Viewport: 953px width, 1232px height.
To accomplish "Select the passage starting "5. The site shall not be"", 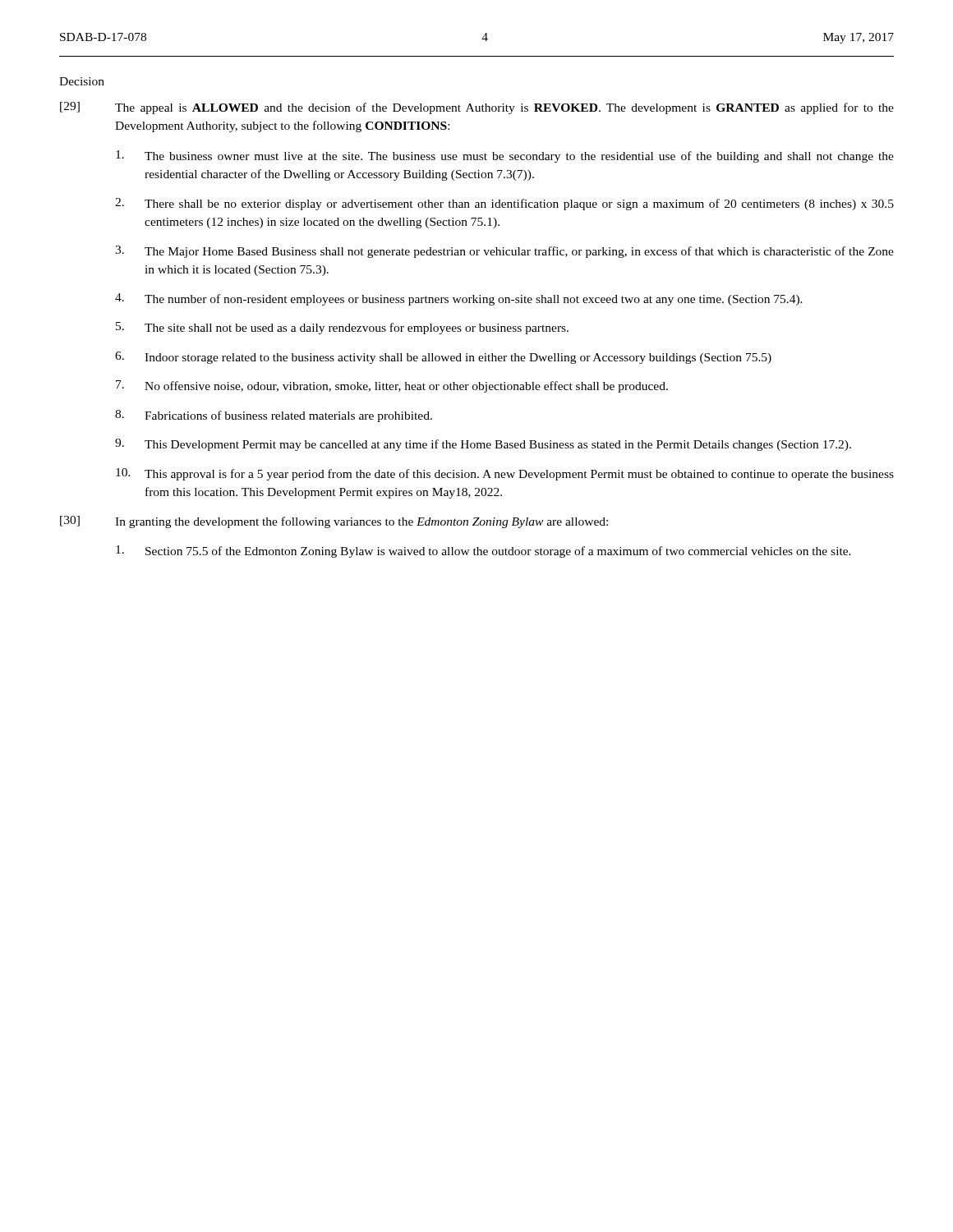I will click(x=504, y=328).
